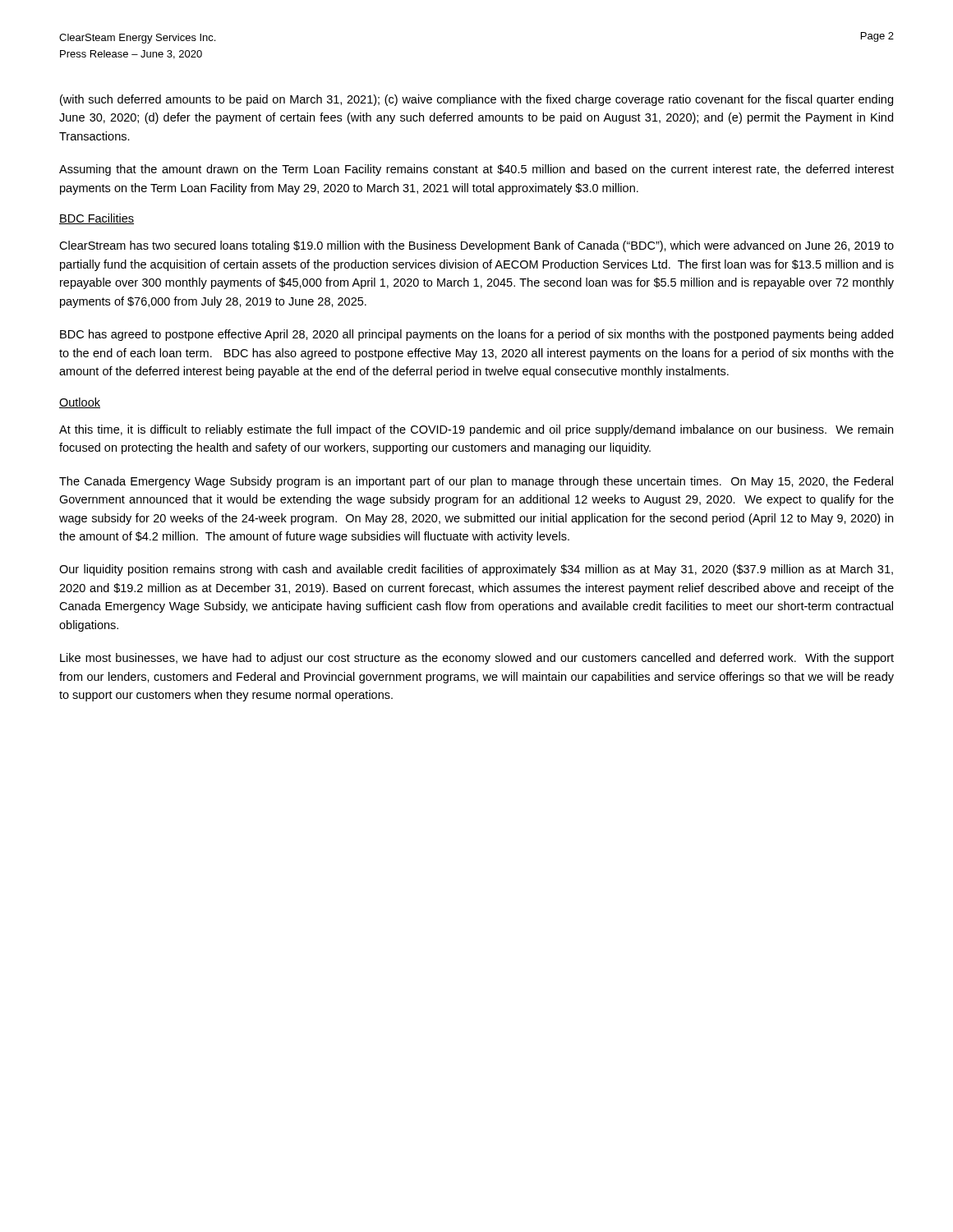The image size is (953, 1232).
Task: Point to the region starting "ClearStream has two secured loans totaling"
Action: 476,274
